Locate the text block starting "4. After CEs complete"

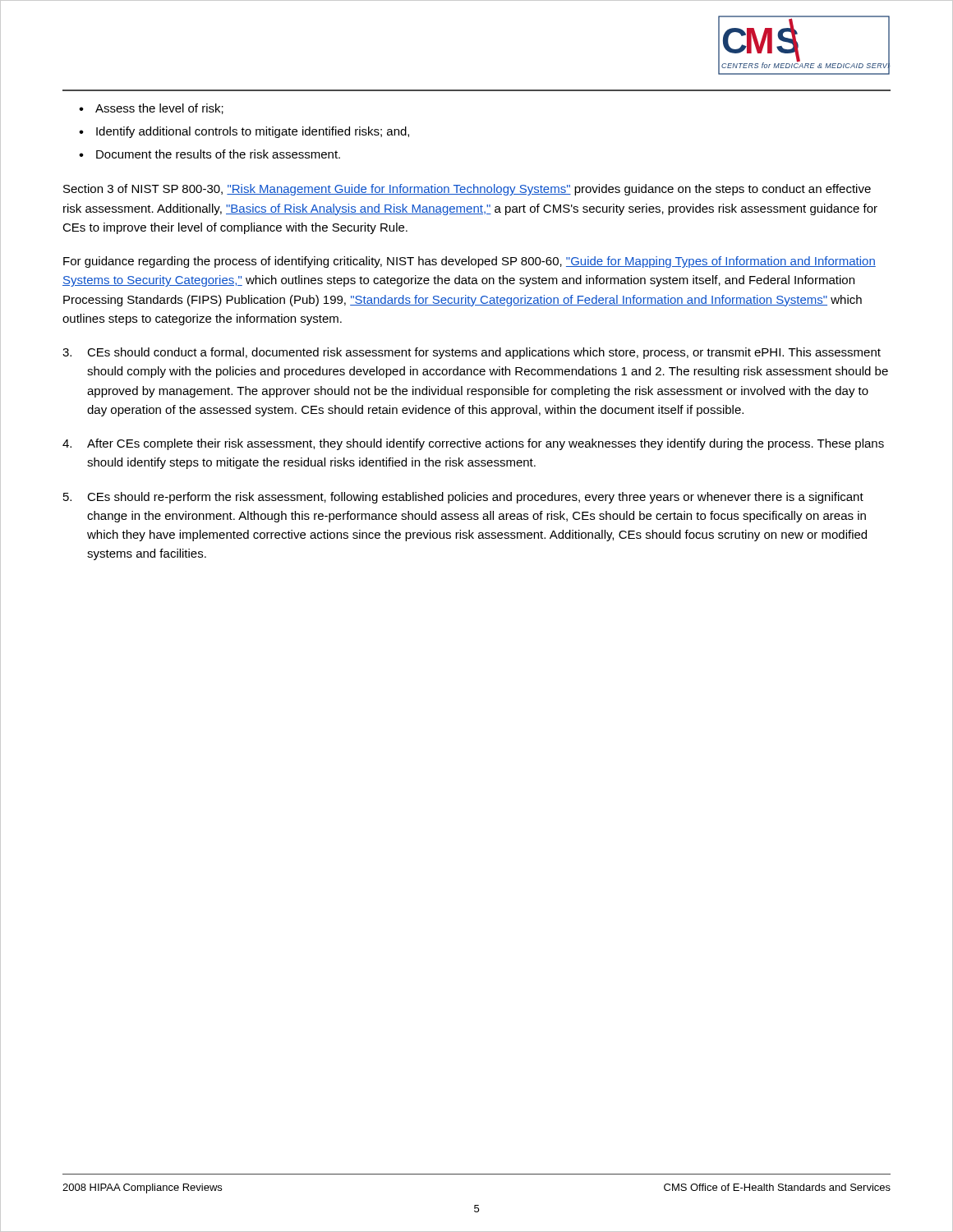pyautogui.click(x=476, y=453)
